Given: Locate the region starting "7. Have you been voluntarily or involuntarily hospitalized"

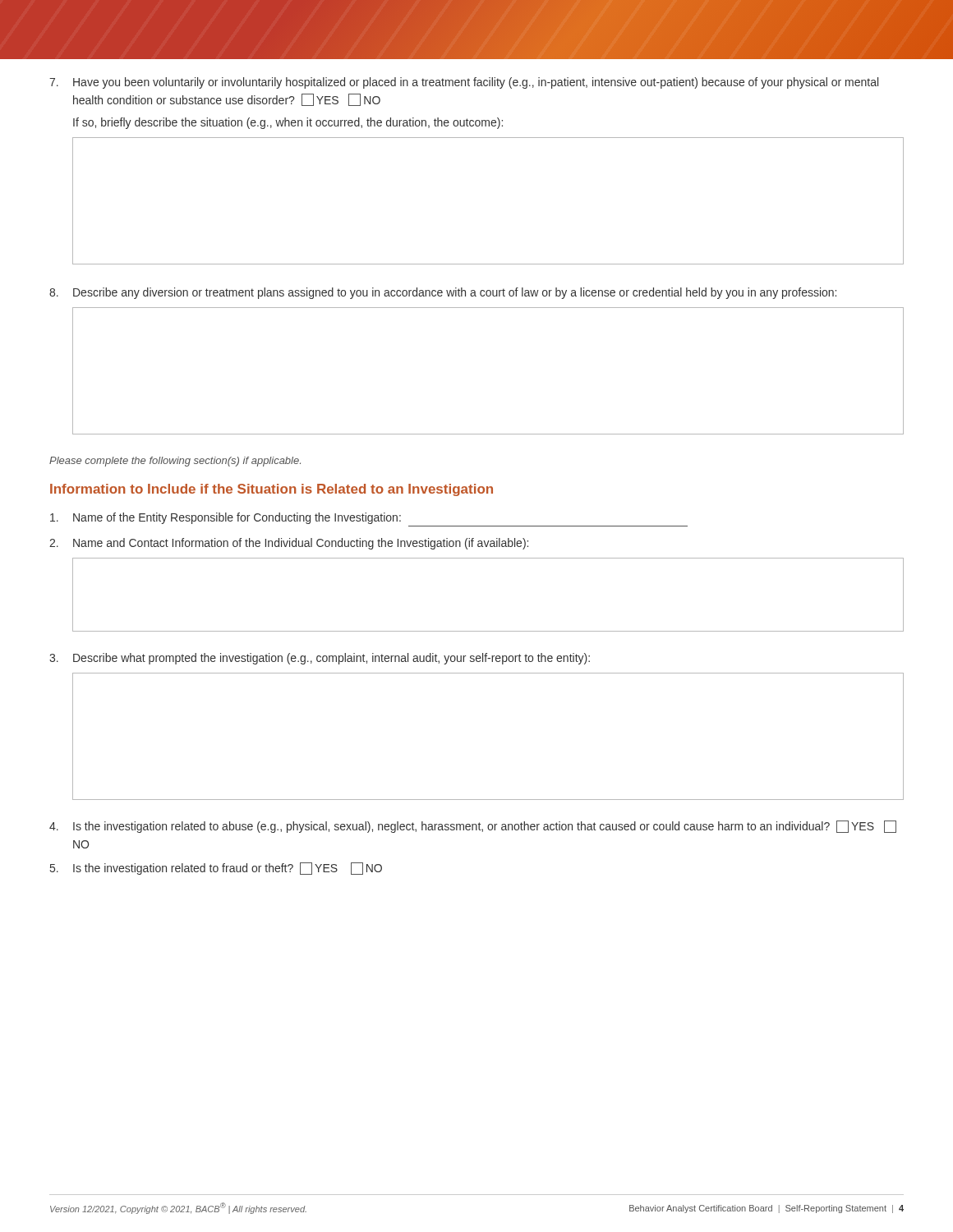Looking at the screenshot, I should coord(464,83).
